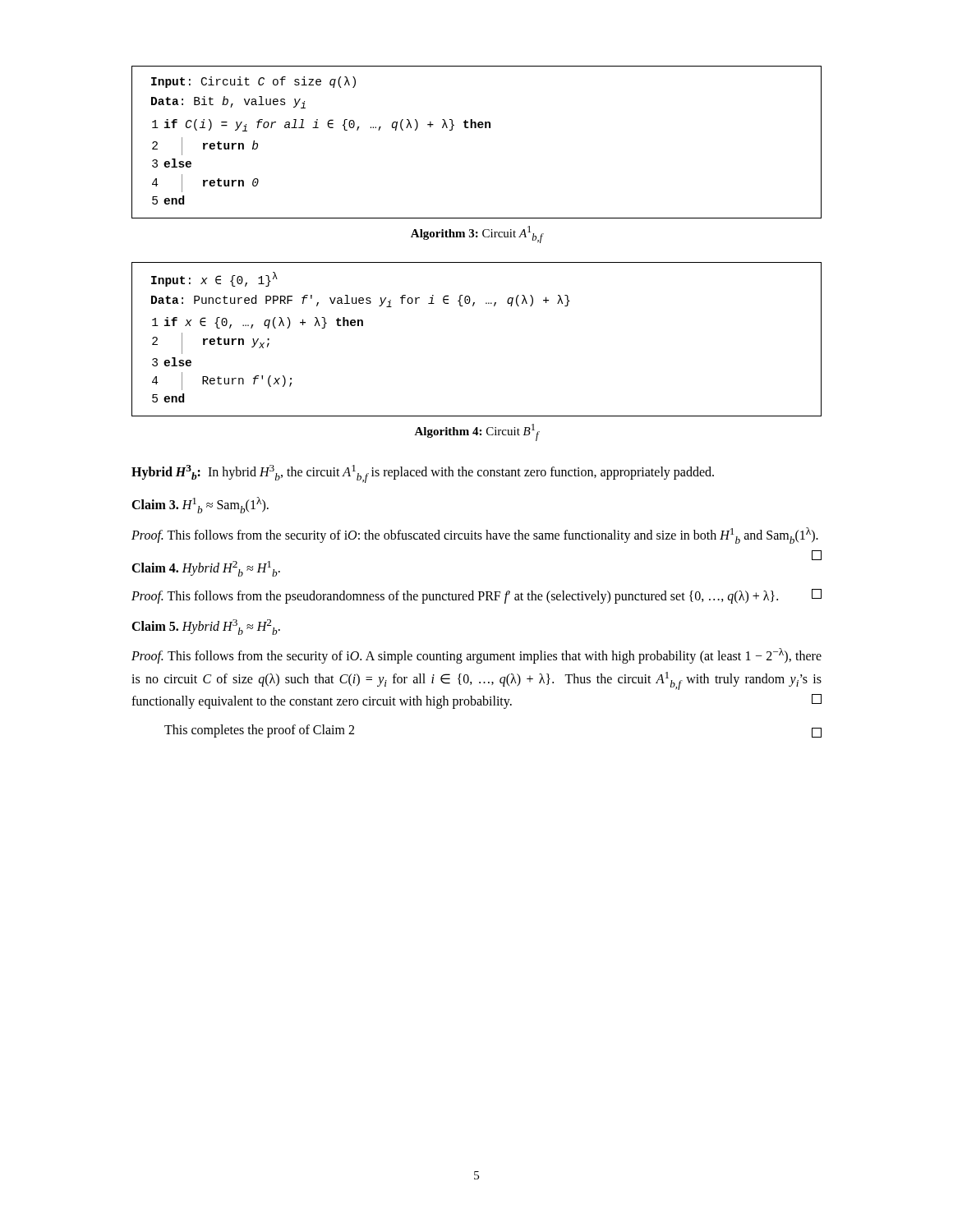Select the text block that reads "Proof. This follows from the pseudorandomness"
The height and width of the screenshot is (1232, 953).
(x=476, y=596)
